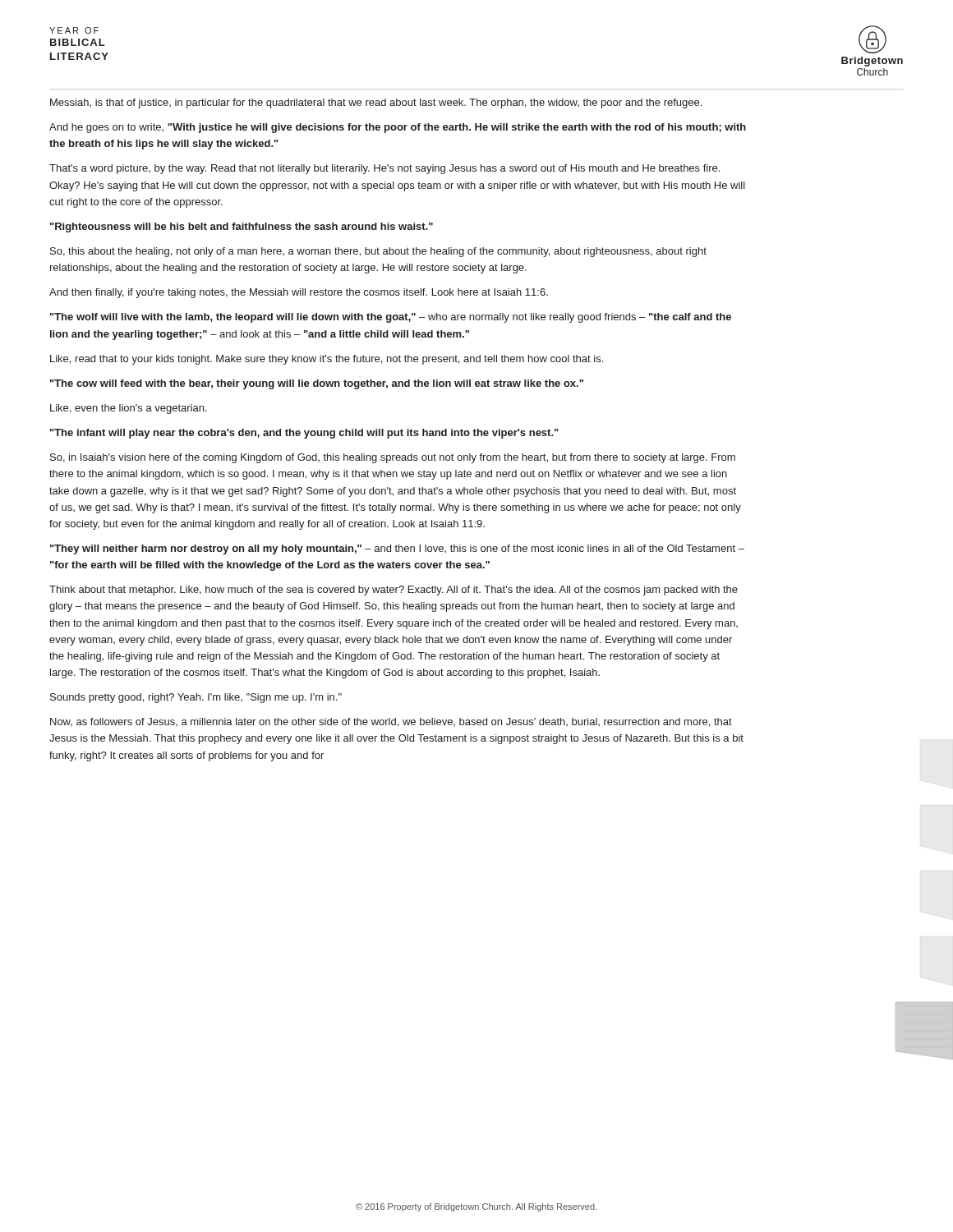Find the text block that says "Think about that metaphor. Like,"
The height and width of the screenshot is (1232, 953).
click(398, 631)
